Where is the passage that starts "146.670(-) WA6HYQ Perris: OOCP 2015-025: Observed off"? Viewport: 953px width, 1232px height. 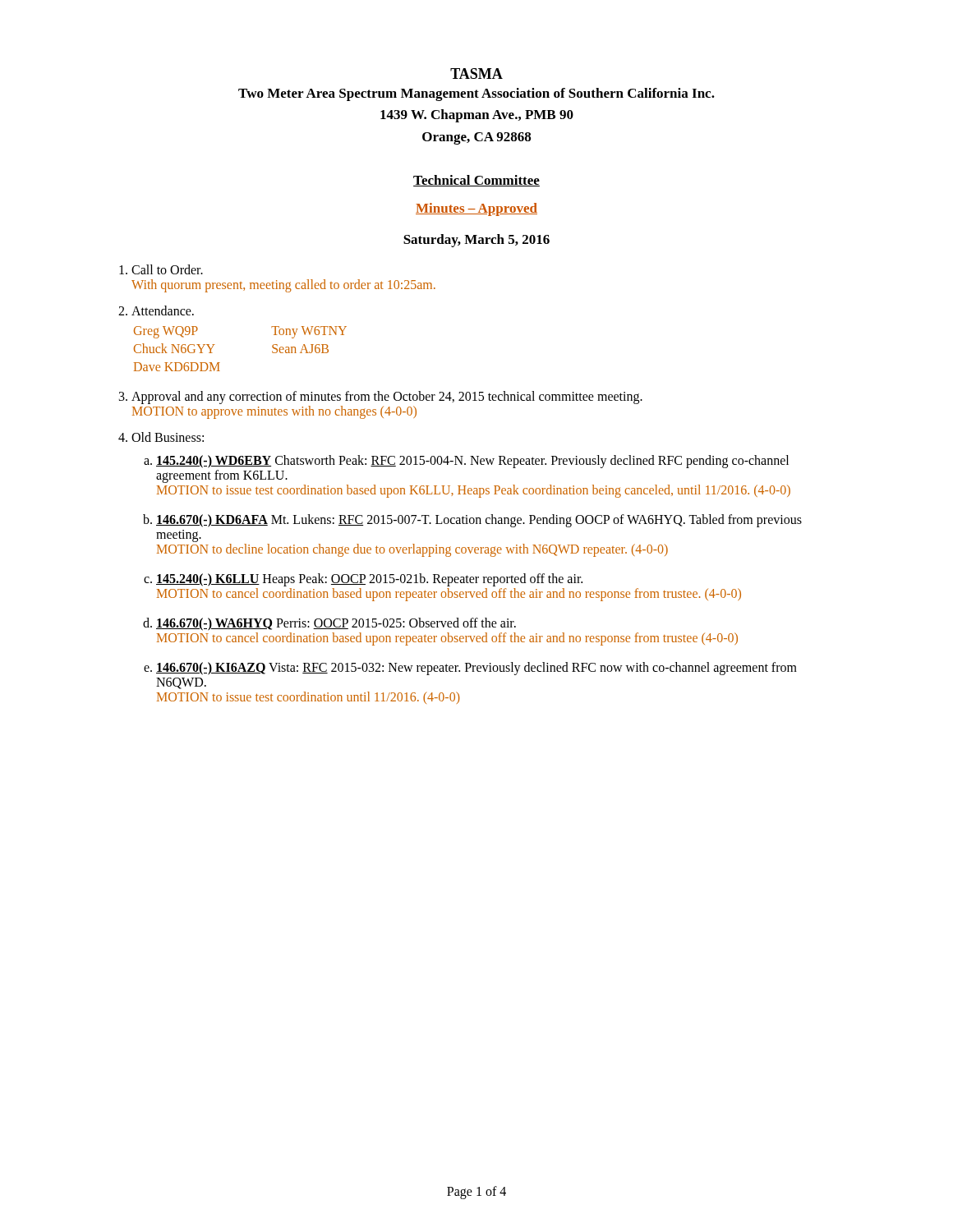tap(447, 630)
